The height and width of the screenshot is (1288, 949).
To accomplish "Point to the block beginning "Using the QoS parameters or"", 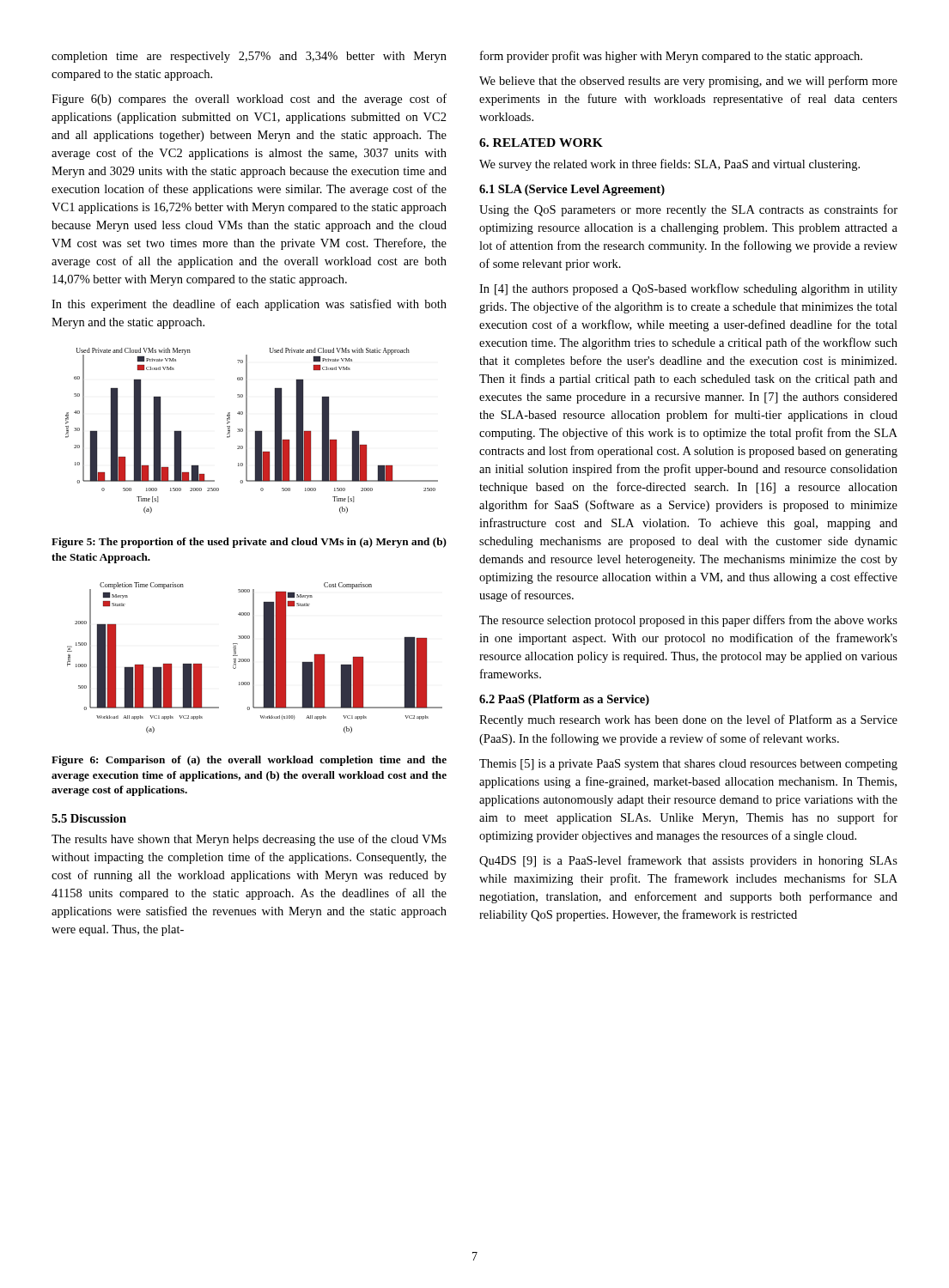I will coord(688,442).
